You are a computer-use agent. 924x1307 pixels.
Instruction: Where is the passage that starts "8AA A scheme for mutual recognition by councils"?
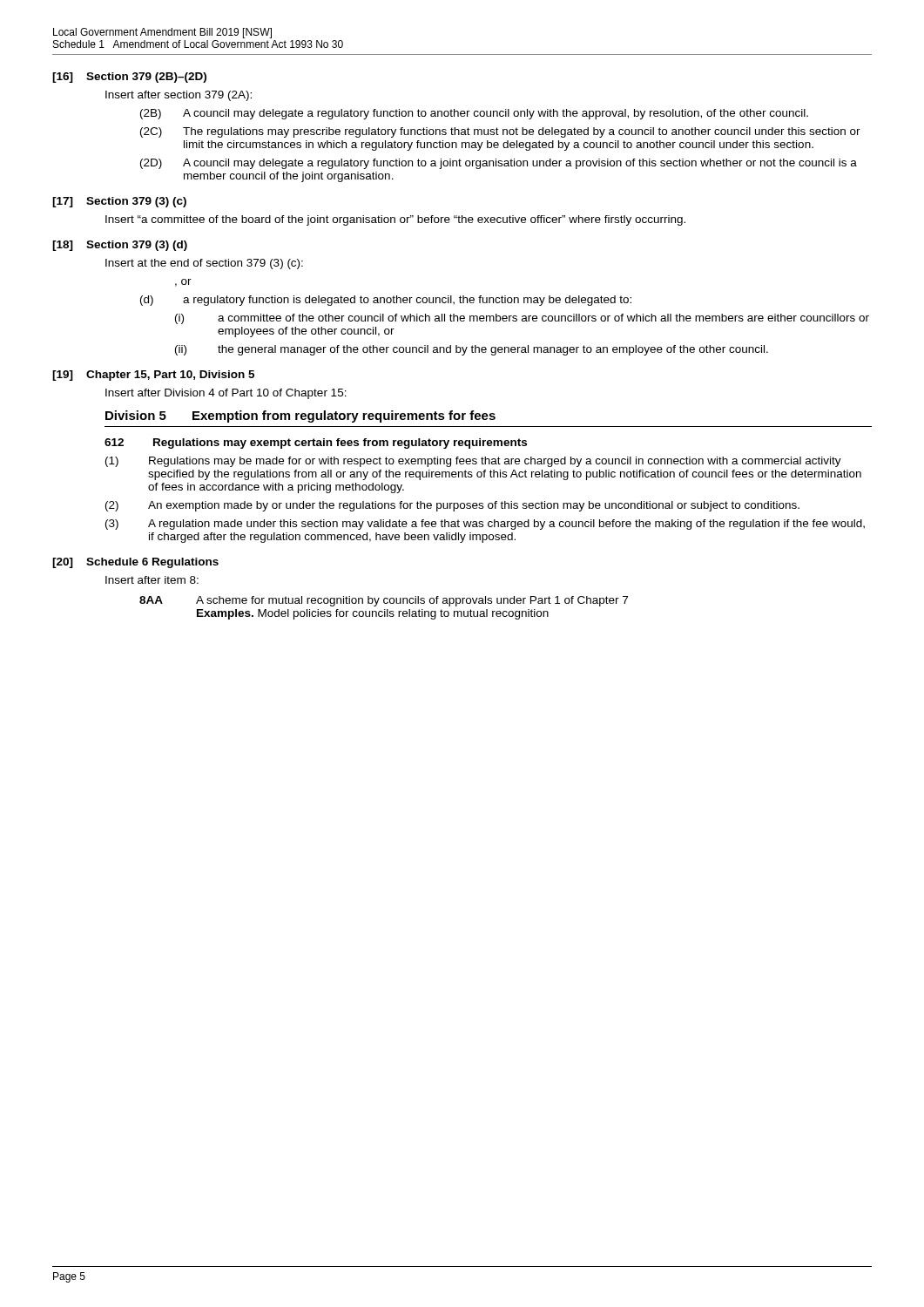tap(506, 606)
